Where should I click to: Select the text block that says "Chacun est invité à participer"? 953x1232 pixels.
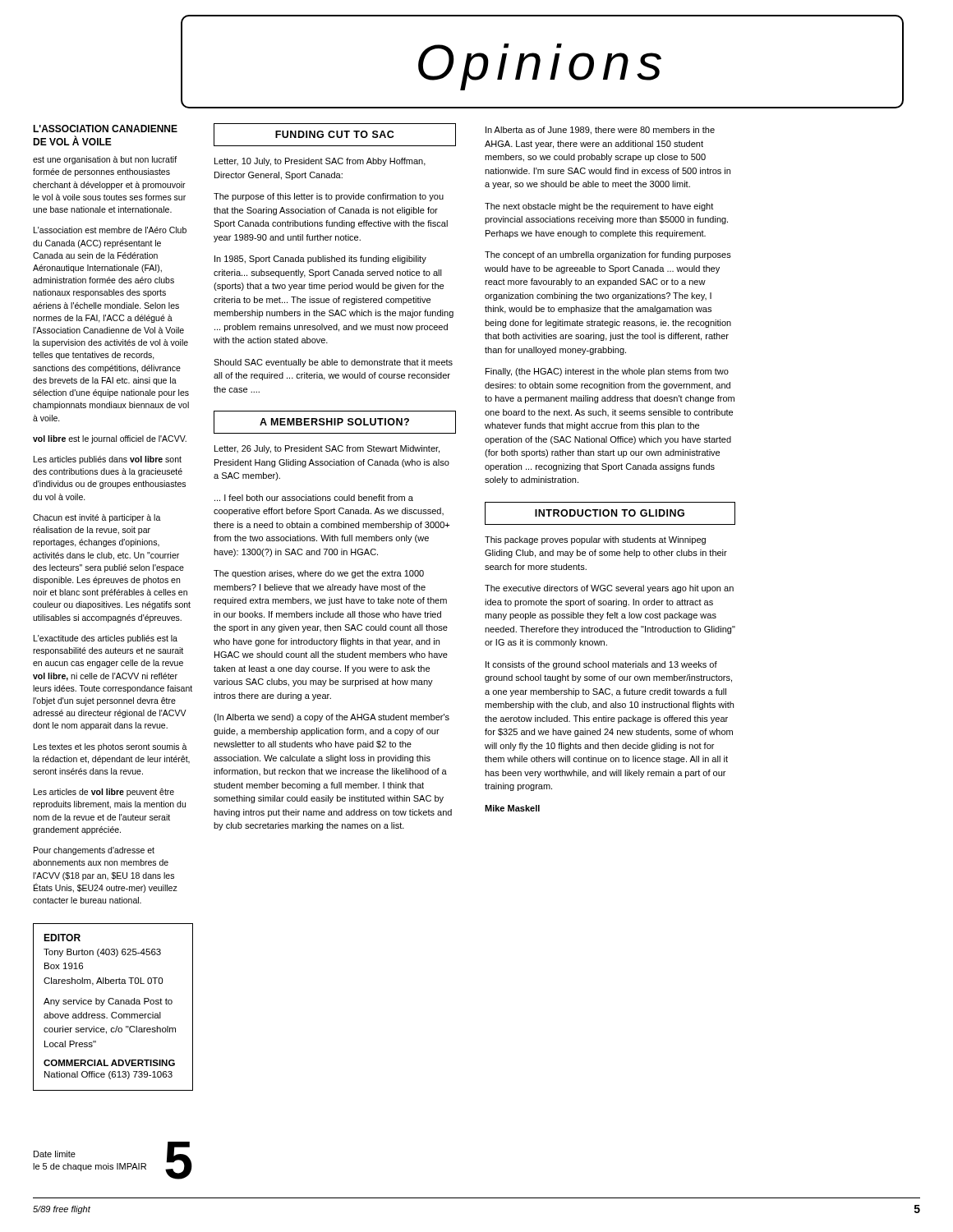click(112, 567)
